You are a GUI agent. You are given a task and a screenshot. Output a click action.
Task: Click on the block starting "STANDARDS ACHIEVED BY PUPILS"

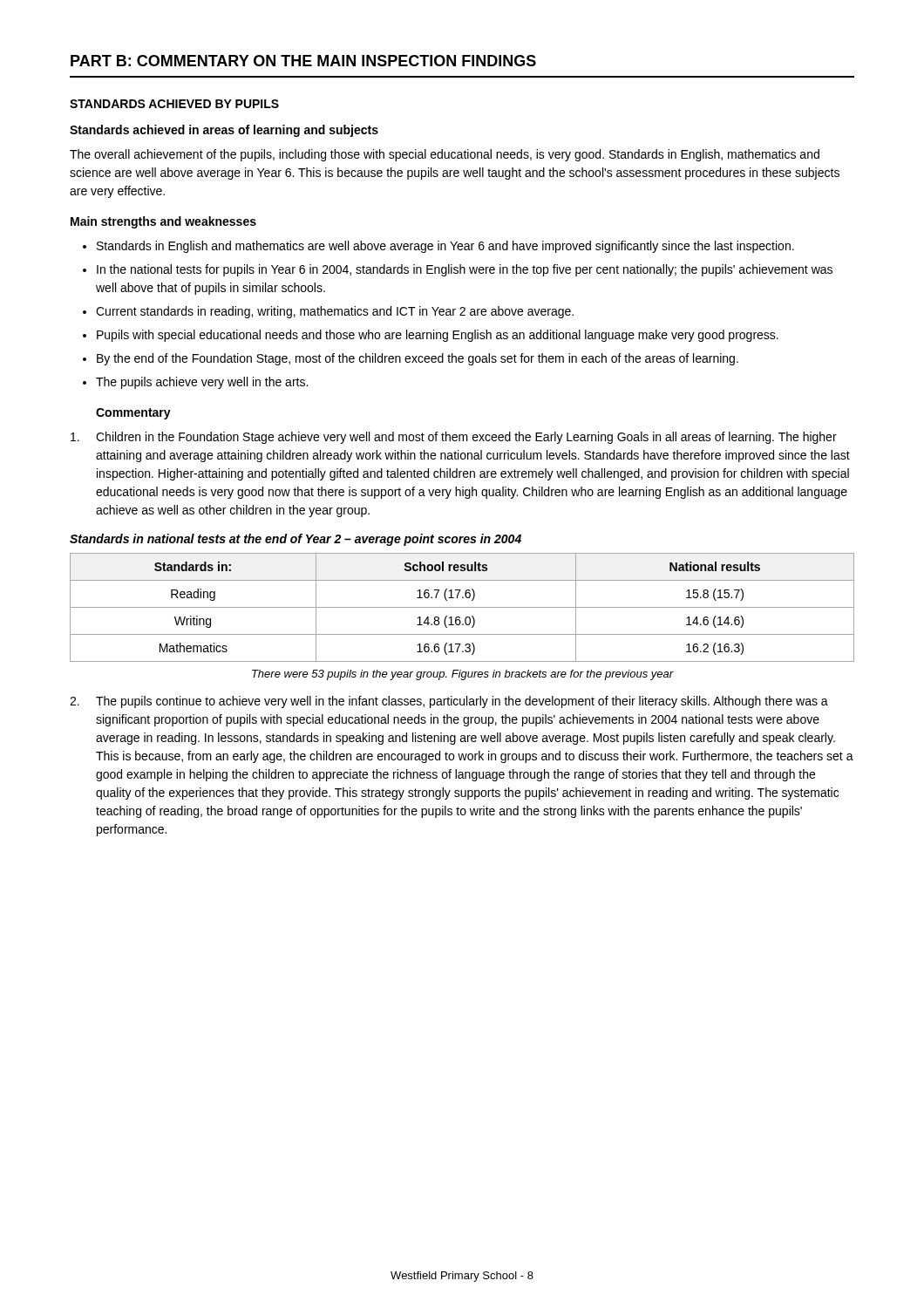[x=174, y=104]
